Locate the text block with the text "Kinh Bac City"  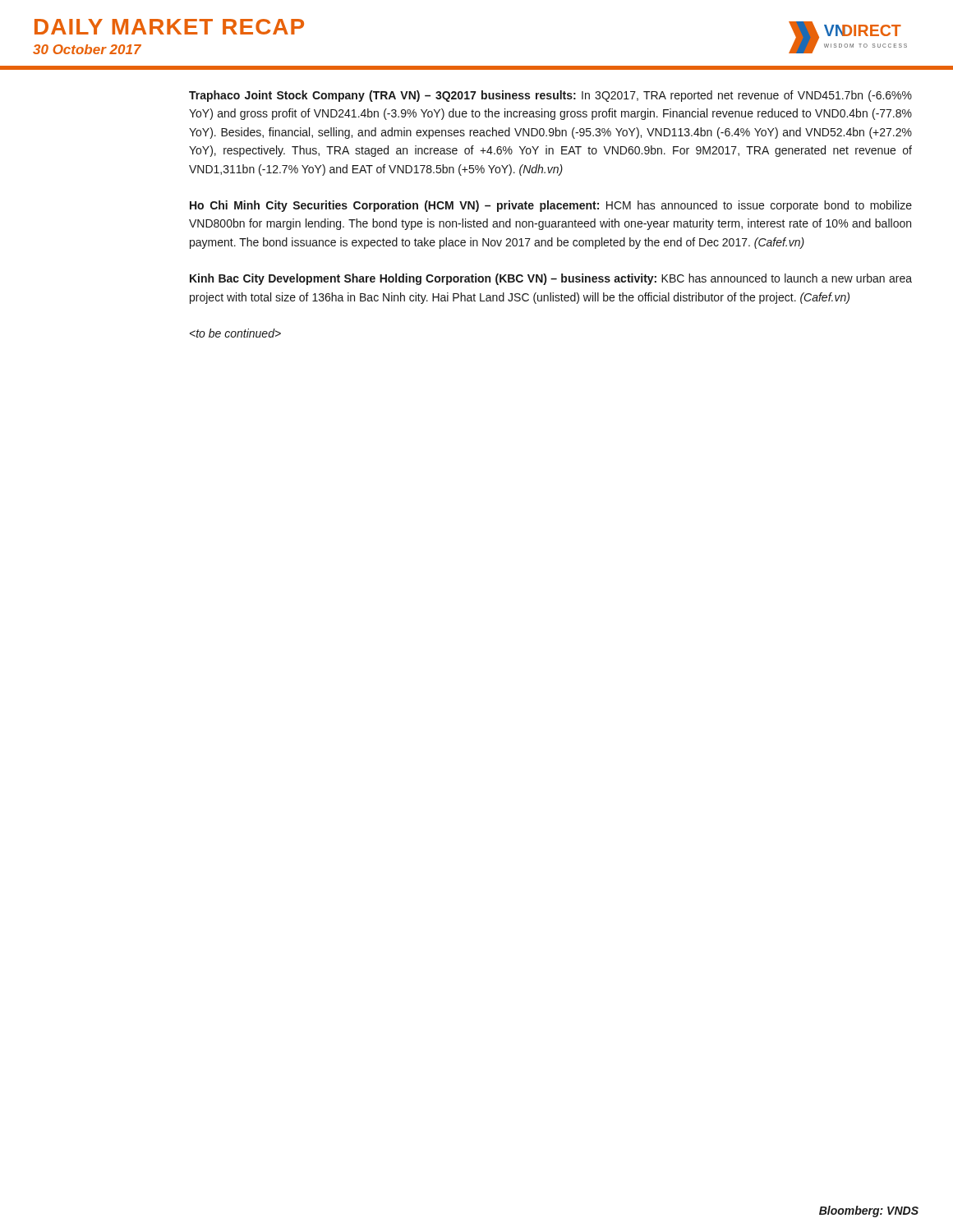550,288
